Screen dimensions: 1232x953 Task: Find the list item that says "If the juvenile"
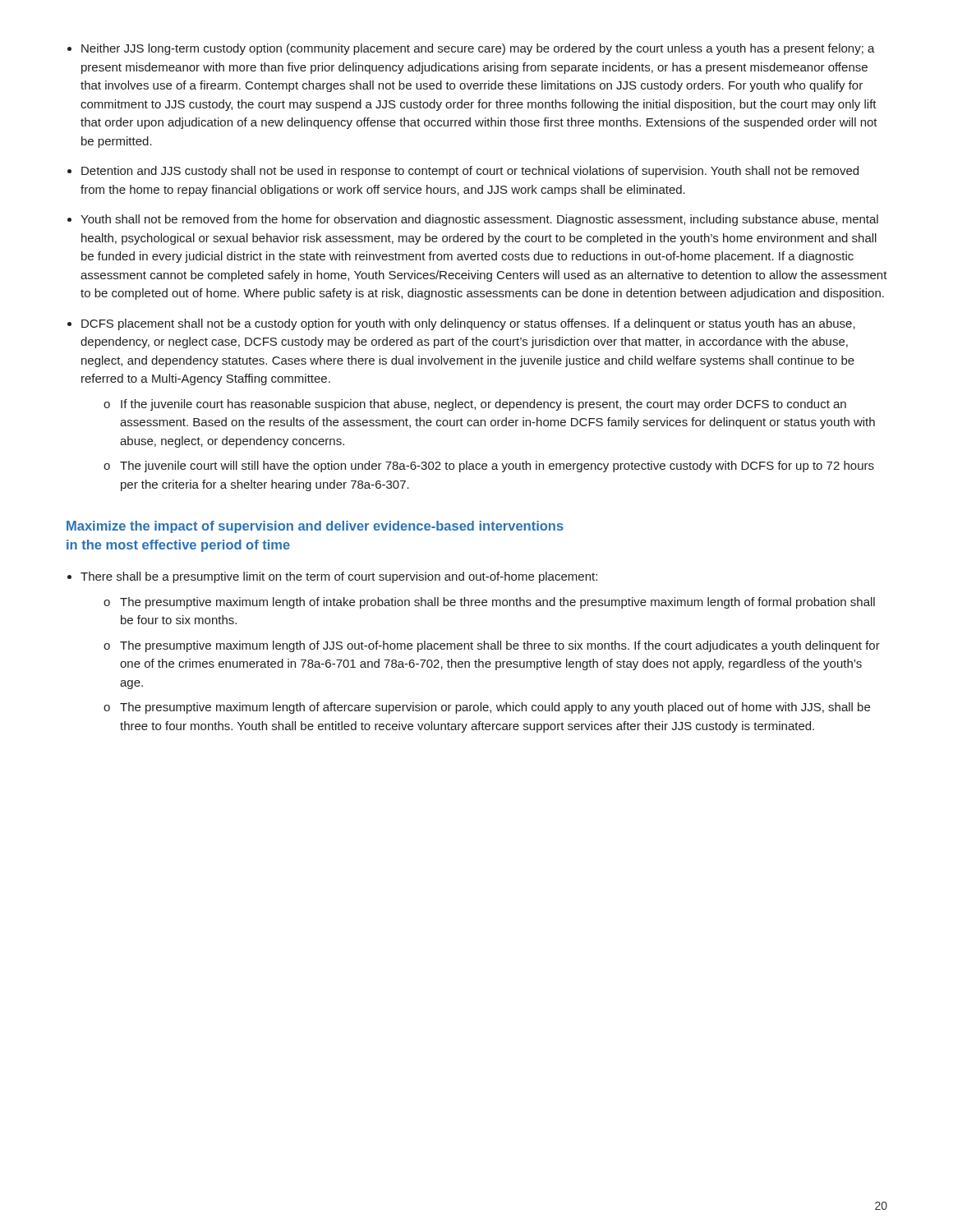tap(498, 422)
